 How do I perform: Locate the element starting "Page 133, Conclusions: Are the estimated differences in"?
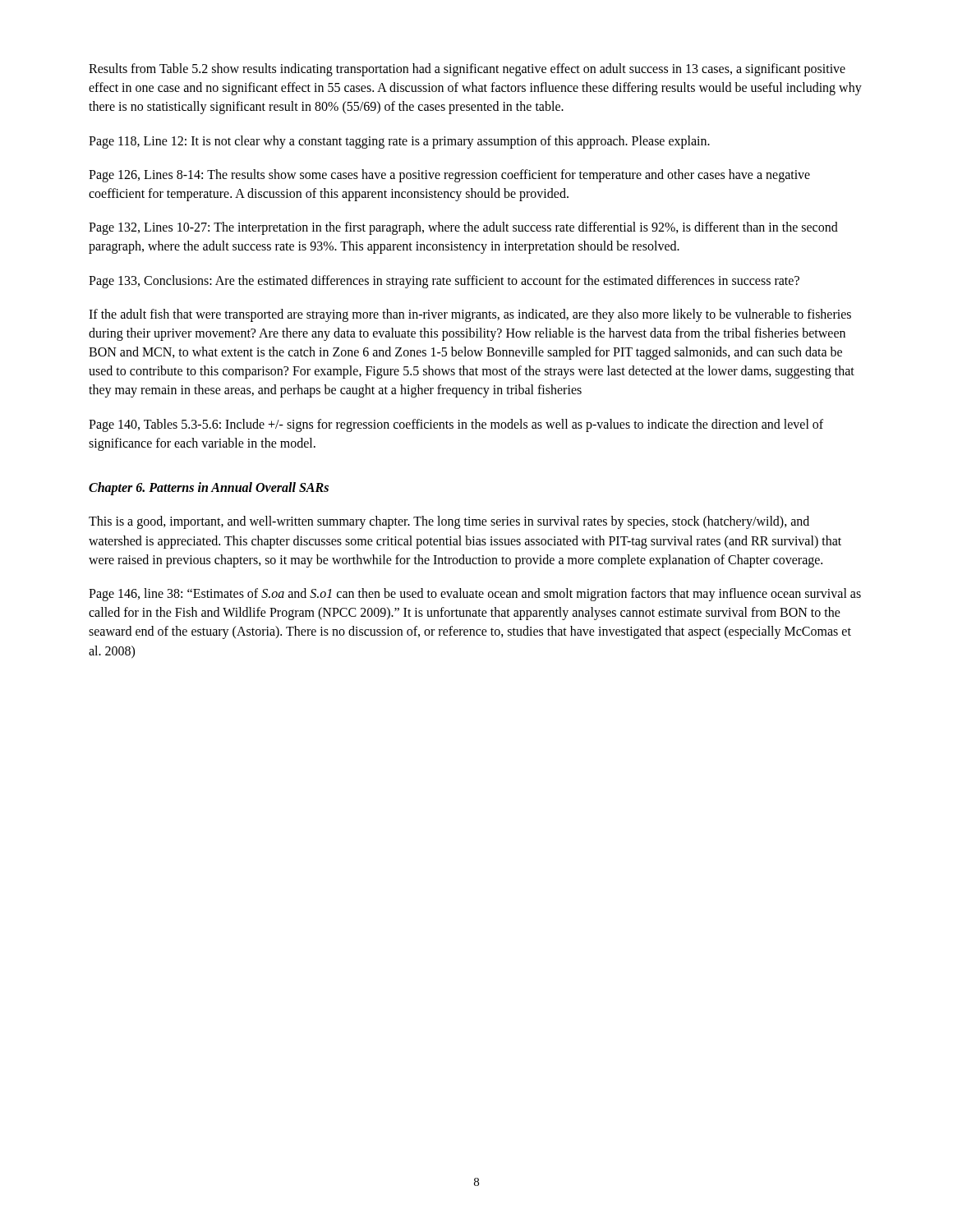tap(444, 280)
